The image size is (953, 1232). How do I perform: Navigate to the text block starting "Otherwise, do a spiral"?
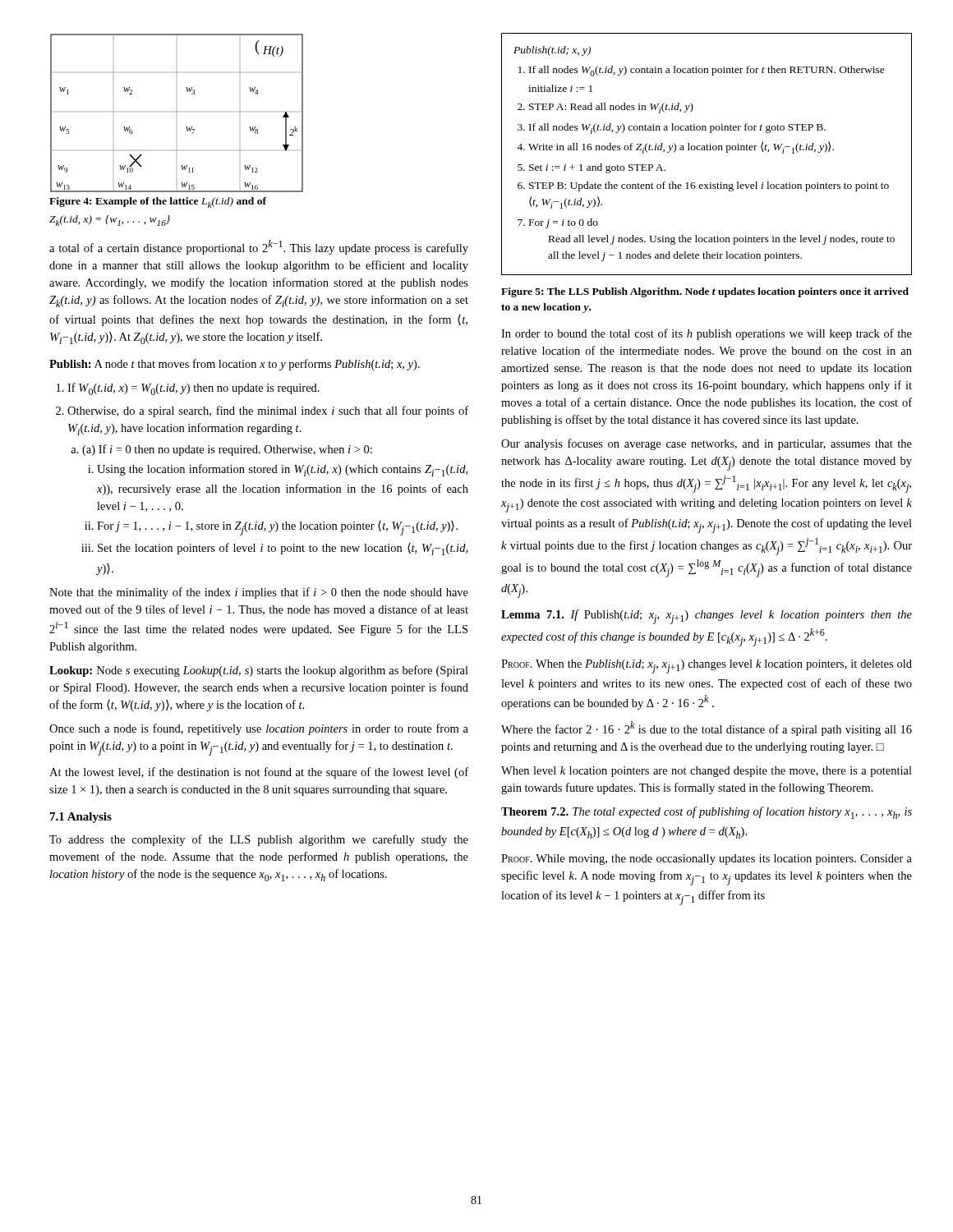point(268,491)
